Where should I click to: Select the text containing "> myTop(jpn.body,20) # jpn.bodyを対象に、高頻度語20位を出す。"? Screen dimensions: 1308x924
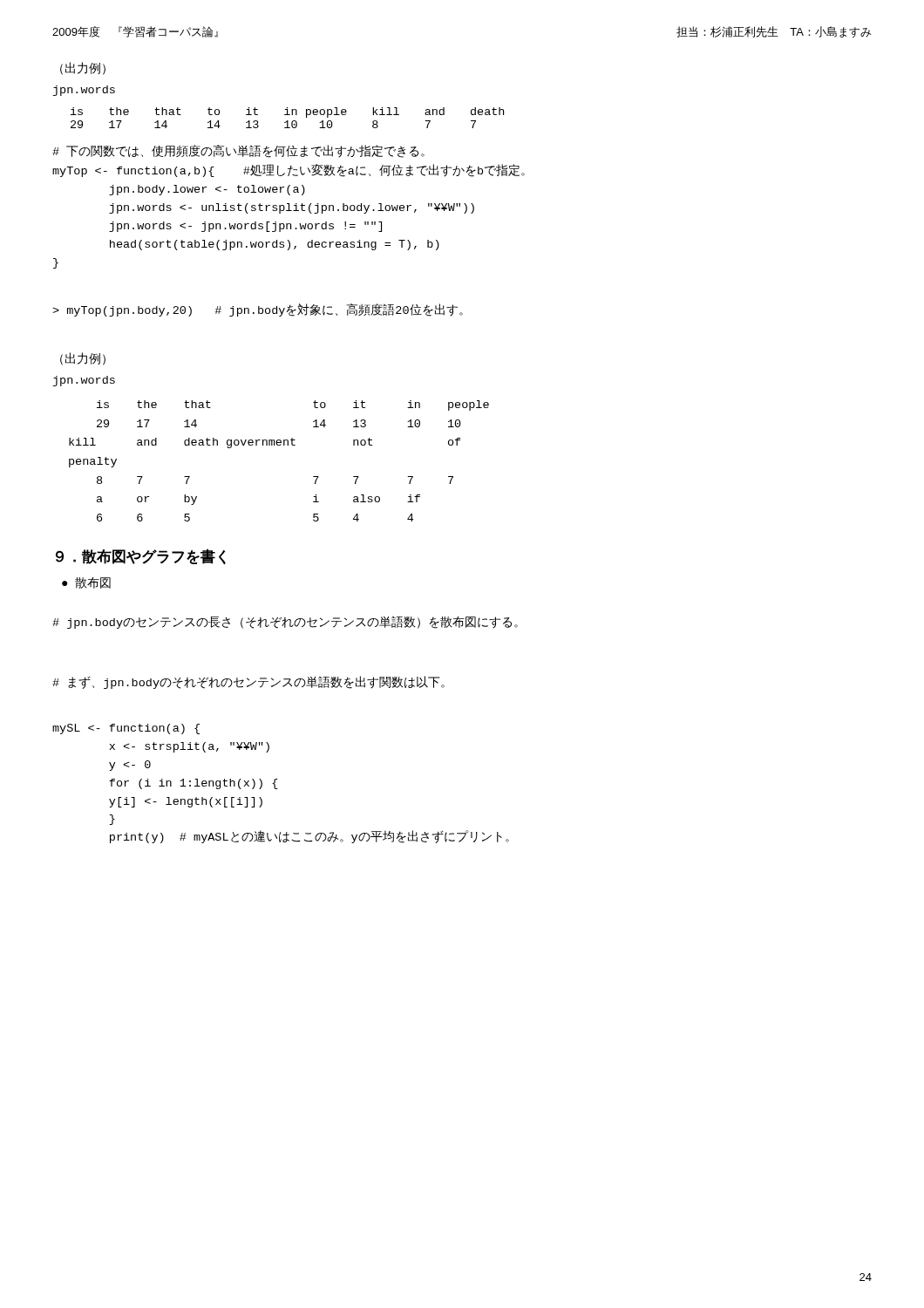261,320
